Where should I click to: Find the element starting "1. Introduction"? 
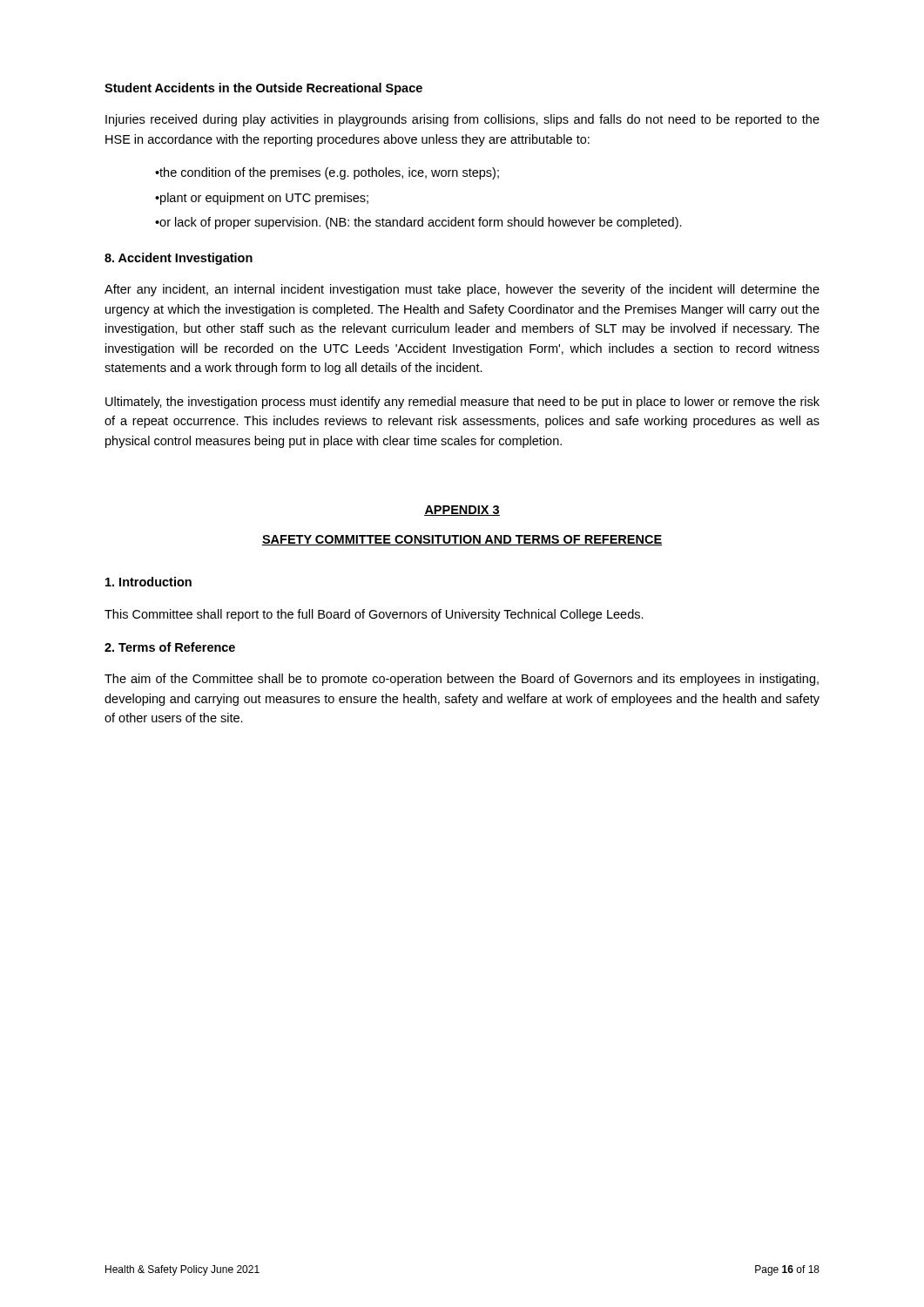(148, 582)
